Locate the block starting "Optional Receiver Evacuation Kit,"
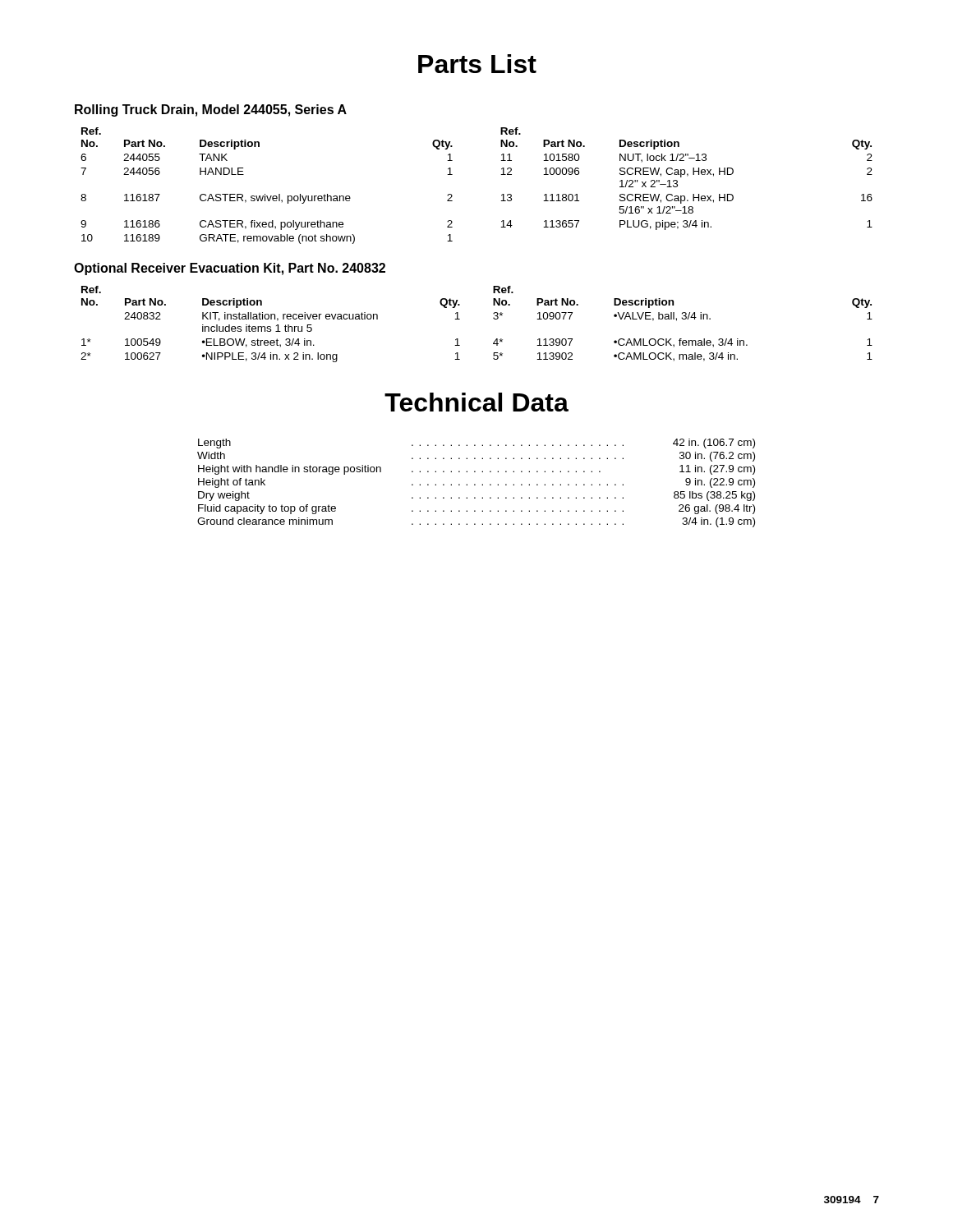Image resolution: width=953 pixels, height=1232 pixels. pyautogui.click(x=230, y=268)
